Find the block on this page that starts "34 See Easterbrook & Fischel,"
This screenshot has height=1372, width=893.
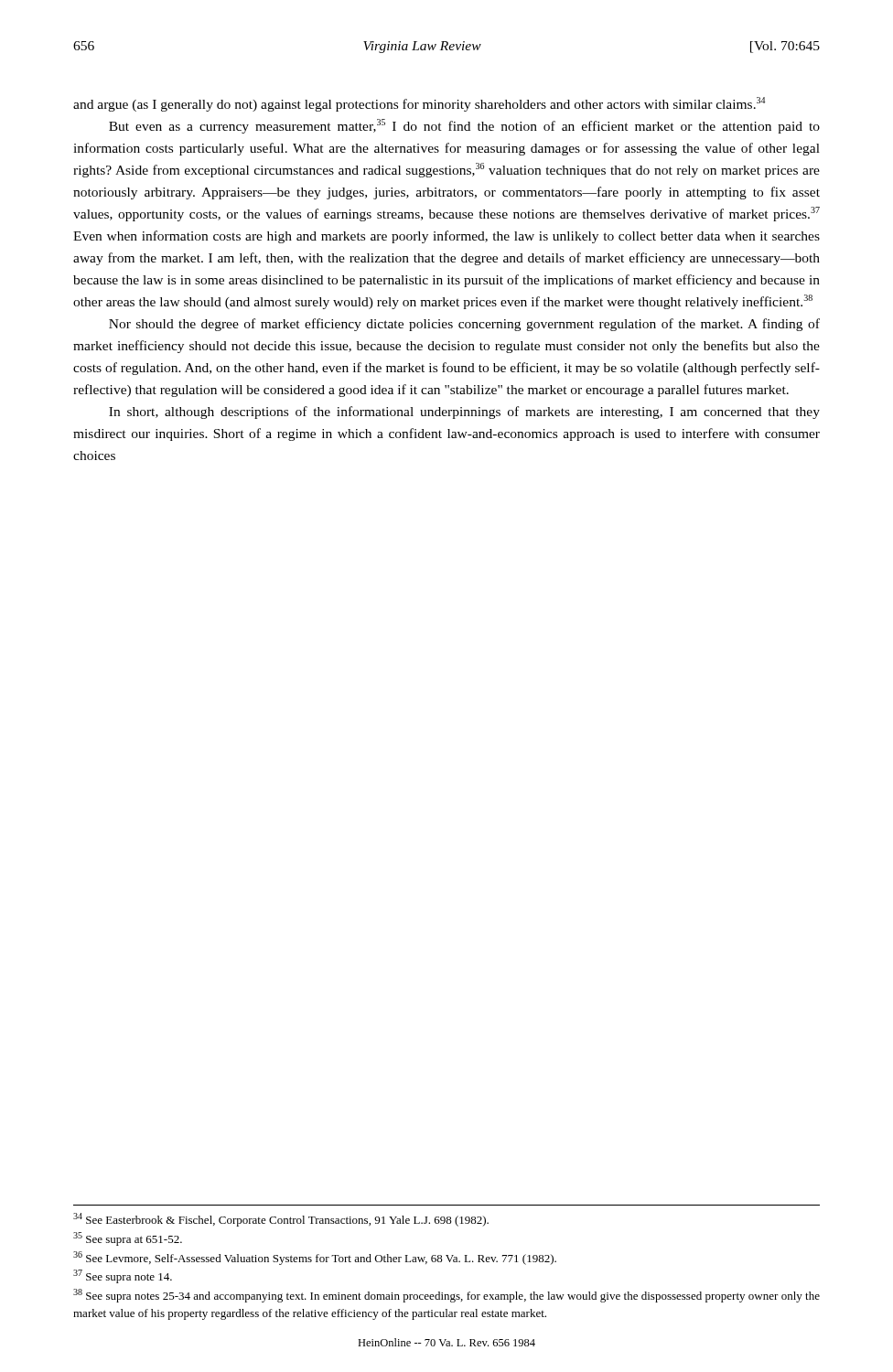281,1219
